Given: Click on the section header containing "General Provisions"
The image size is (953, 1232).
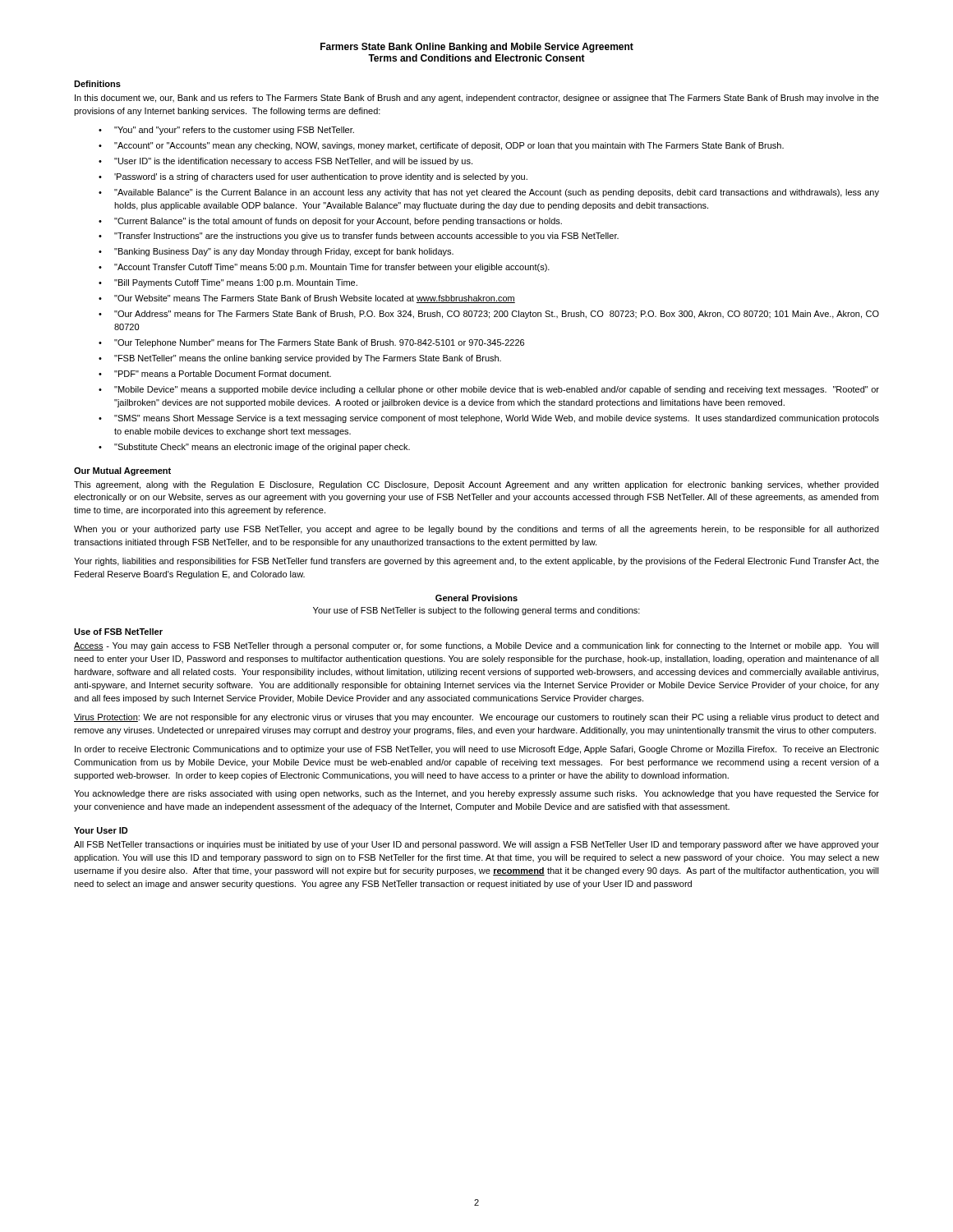Looking at the screenshot, I should pos(476,598).
